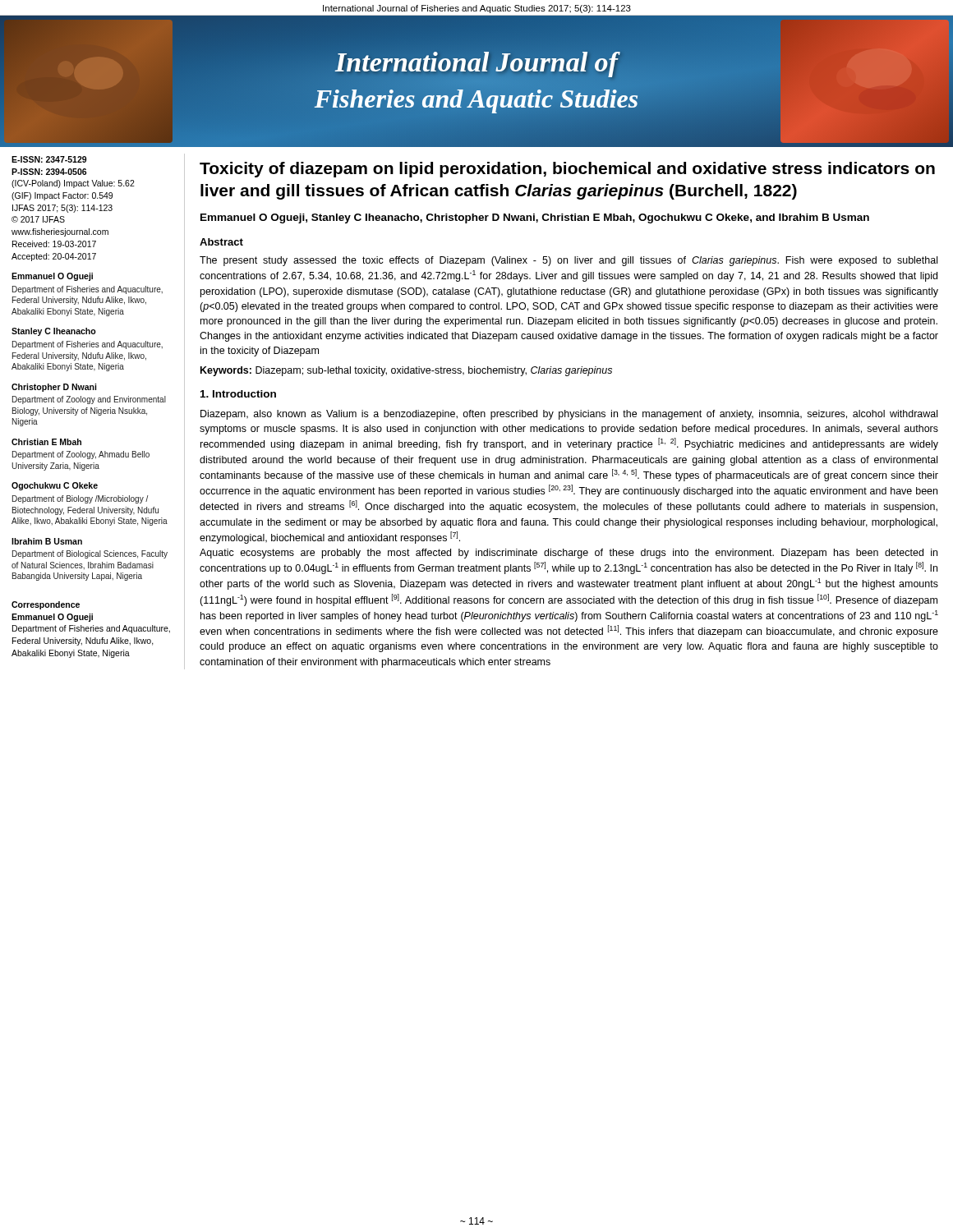Screen dimensions: 1232x953
Task: Select the text block that says "E-ISSN: 2347-5129 P-ISSN: 2394-0506 (ICV-Poland)"
Action: tap(73, 208)
